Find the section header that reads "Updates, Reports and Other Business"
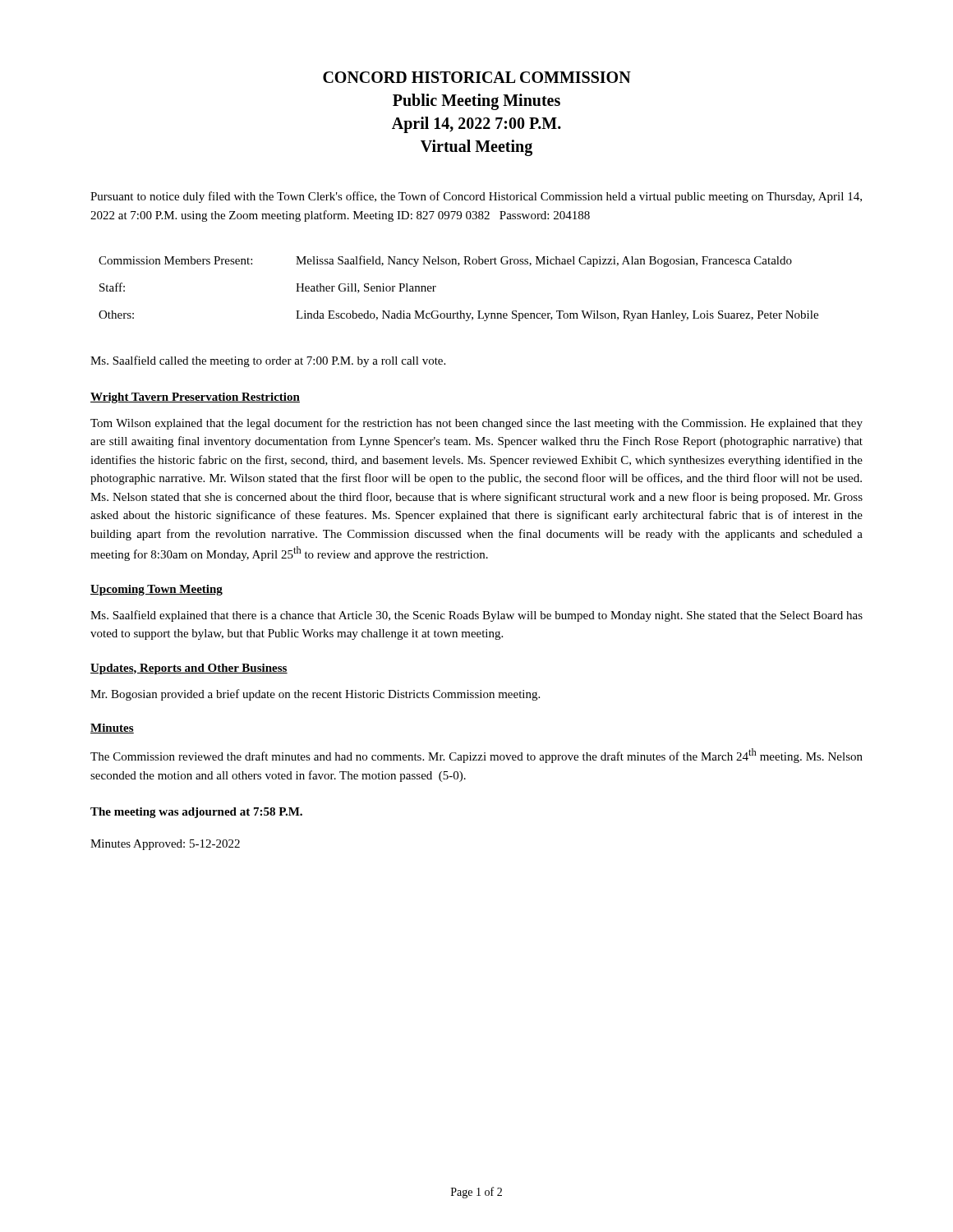Screen dimensions: 1232x953 189,667
